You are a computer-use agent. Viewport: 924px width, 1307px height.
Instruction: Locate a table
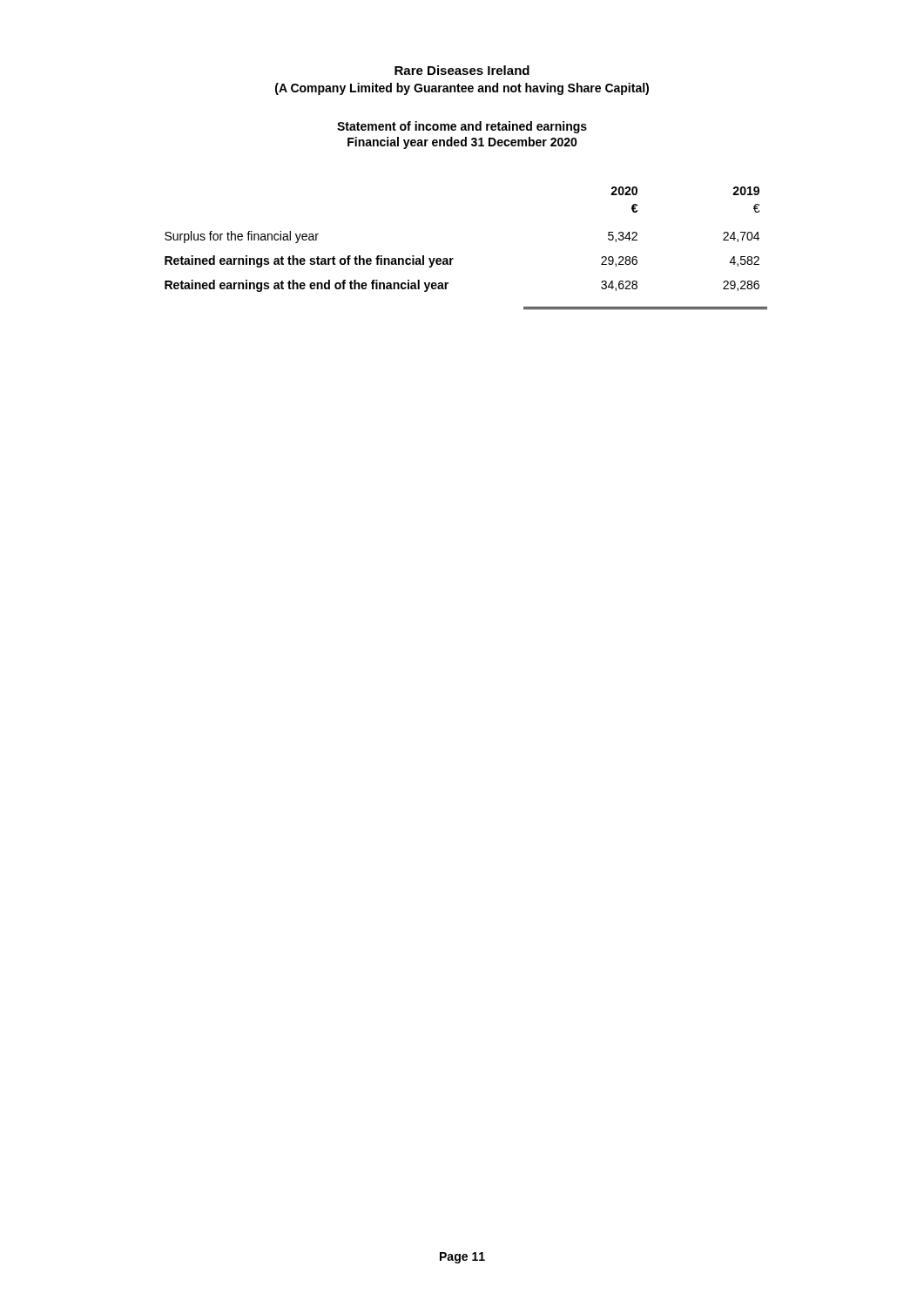(x=462, y=245)
